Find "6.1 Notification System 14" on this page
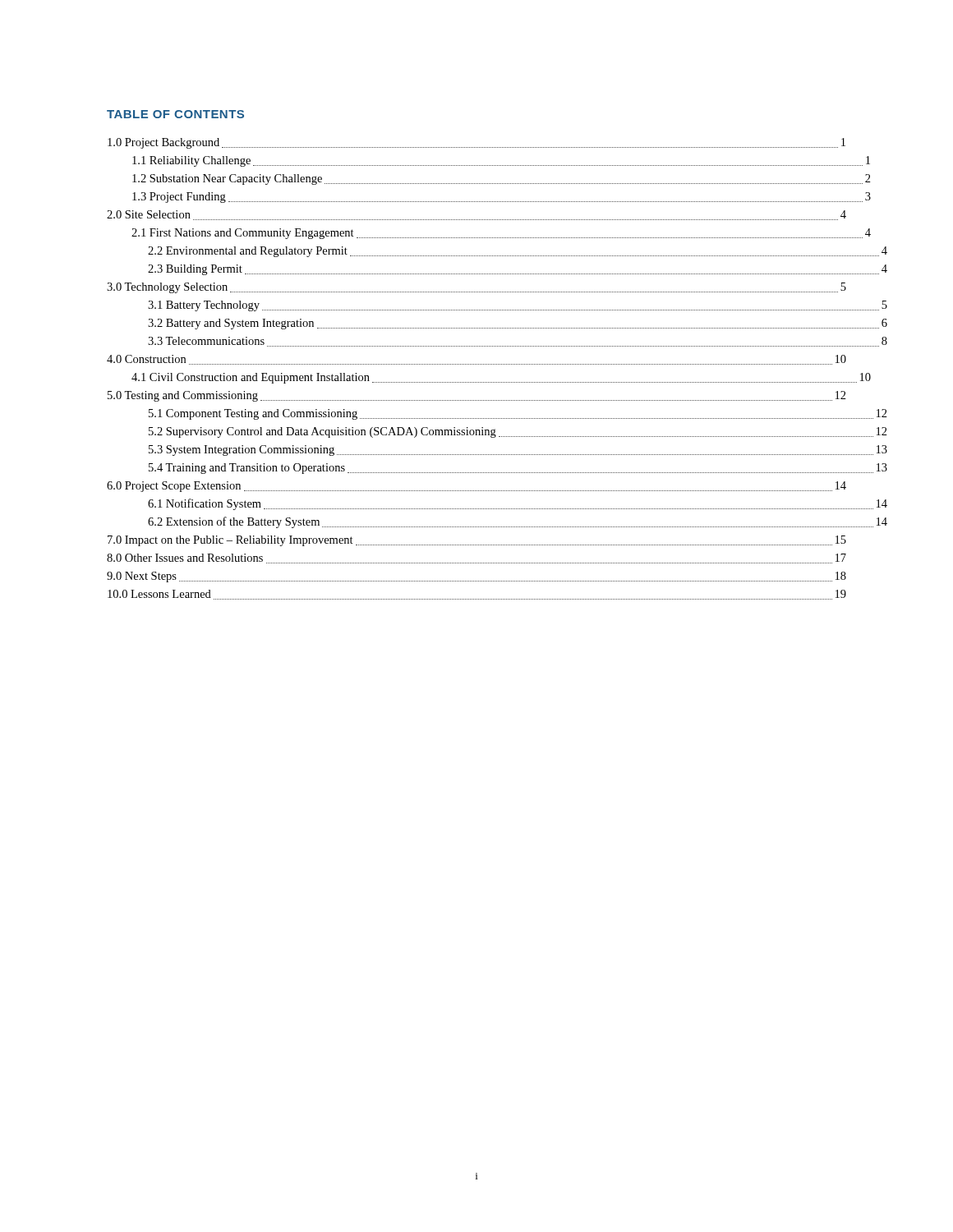The image size is (953, 1232). point(518,504)
